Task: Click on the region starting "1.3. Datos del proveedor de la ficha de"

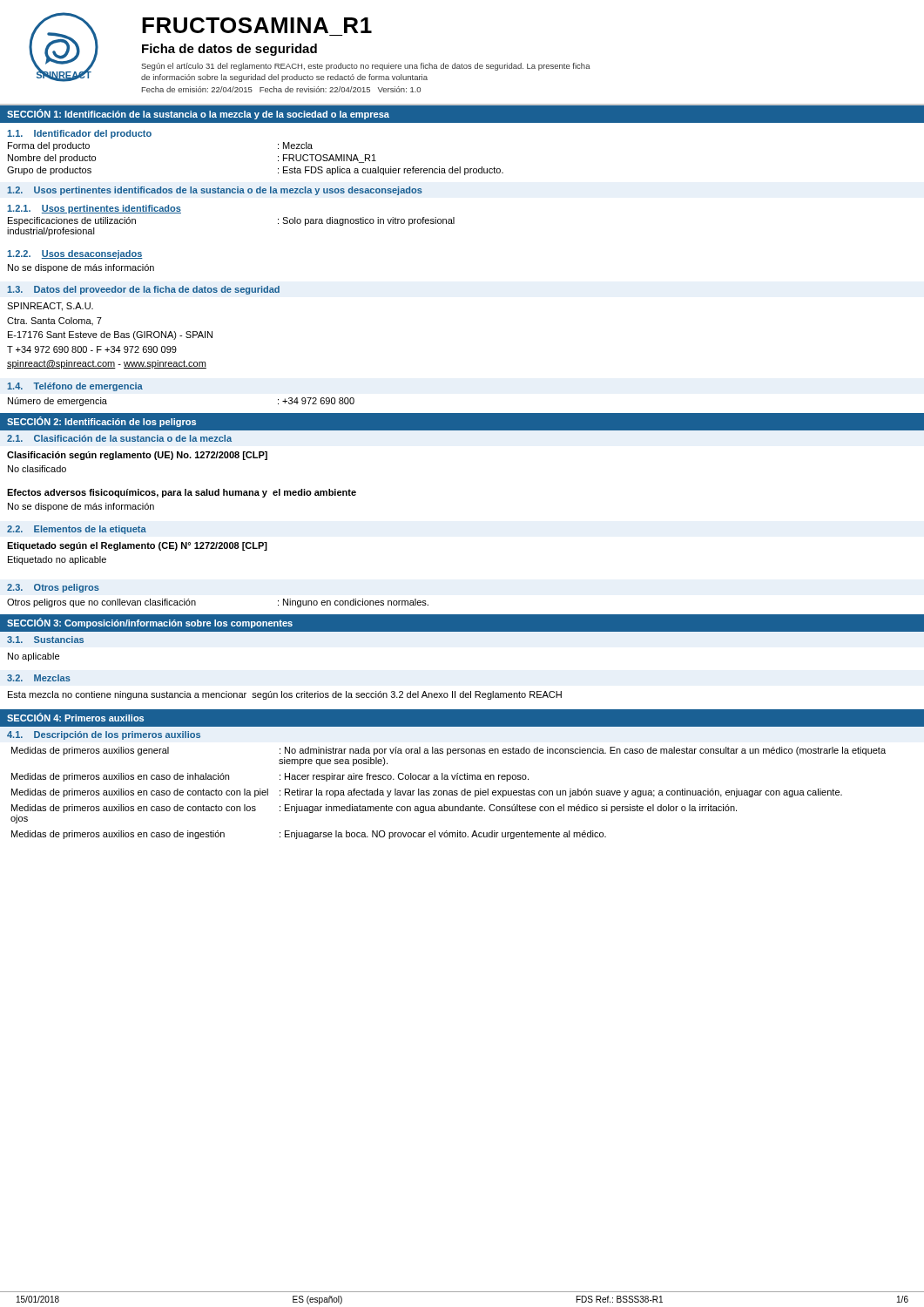Action: (143, 290)
